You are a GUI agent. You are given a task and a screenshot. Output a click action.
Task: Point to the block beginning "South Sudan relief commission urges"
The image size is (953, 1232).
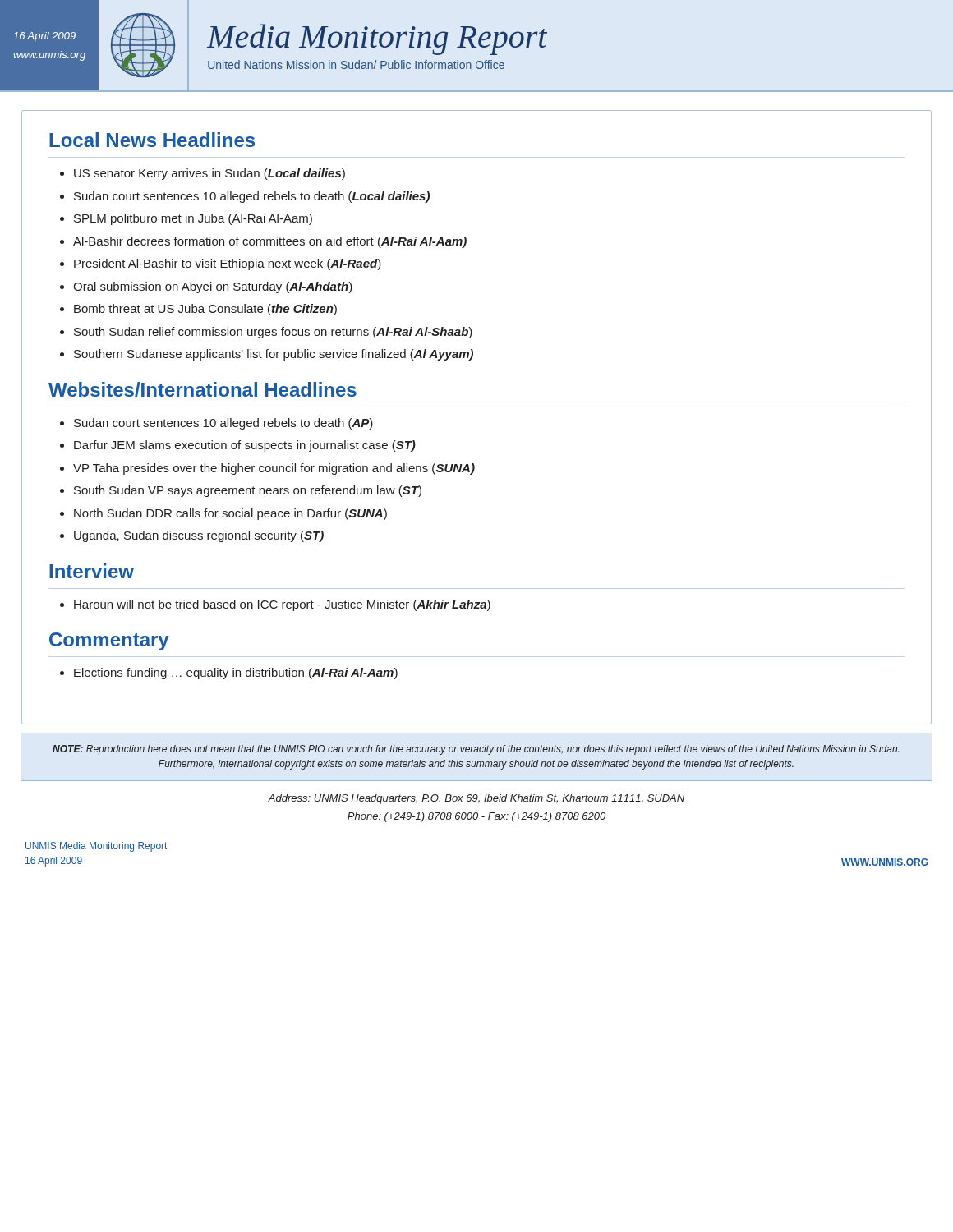tap(273, 331)
